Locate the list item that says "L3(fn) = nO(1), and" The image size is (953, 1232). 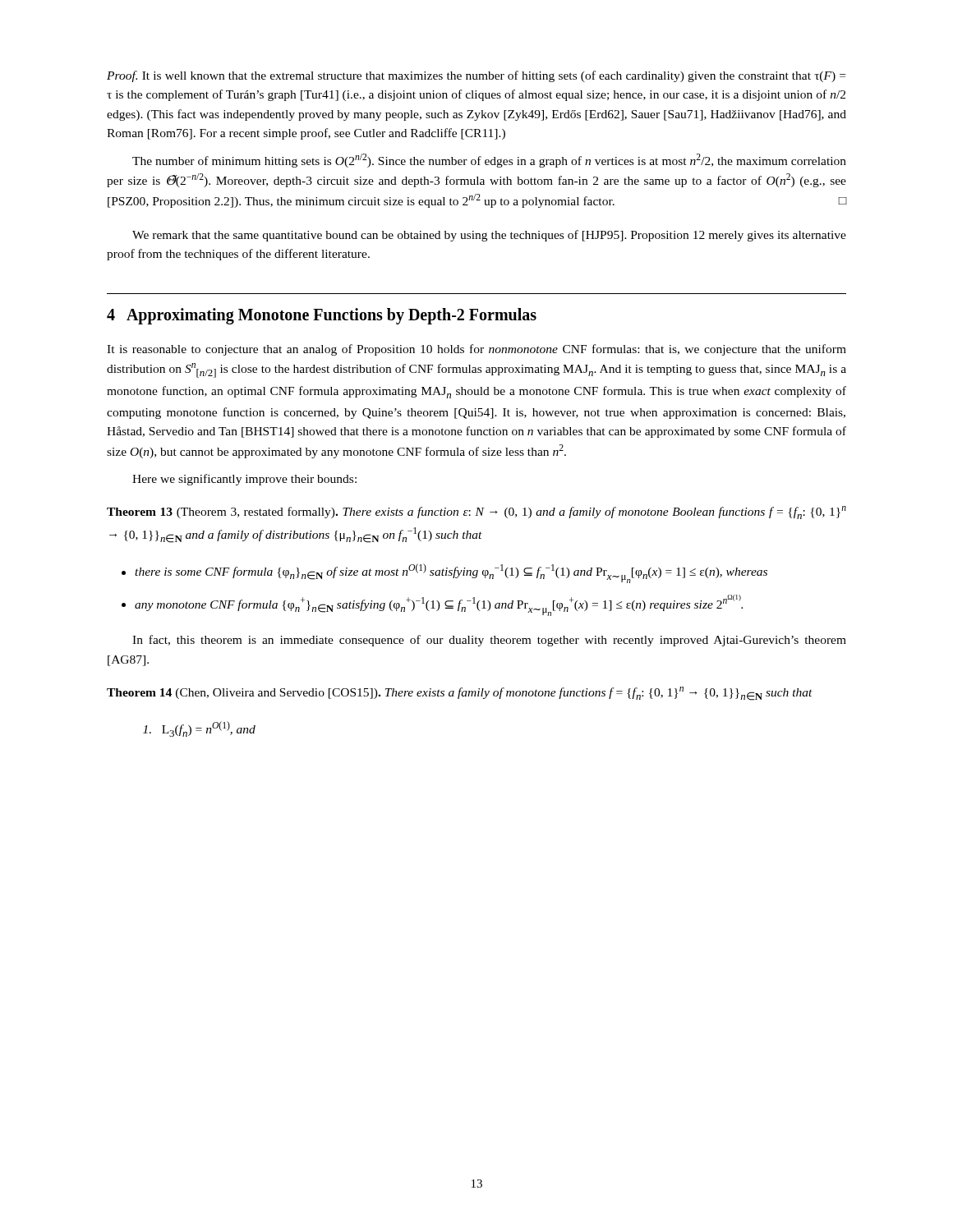pyautogui.click(x=199, y=730)
